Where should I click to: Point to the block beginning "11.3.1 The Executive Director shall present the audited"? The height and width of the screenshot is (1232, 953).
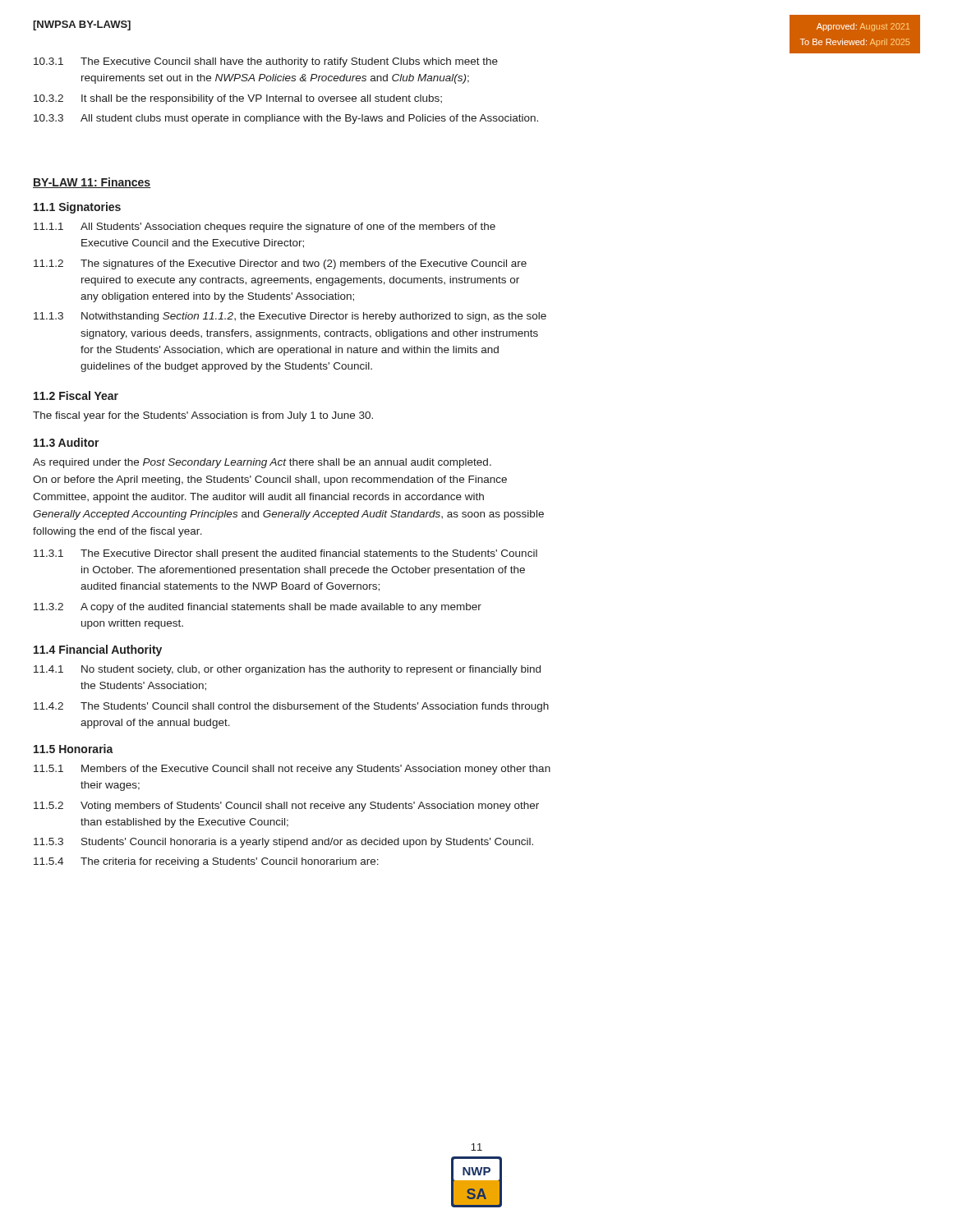tap(476, 570)
